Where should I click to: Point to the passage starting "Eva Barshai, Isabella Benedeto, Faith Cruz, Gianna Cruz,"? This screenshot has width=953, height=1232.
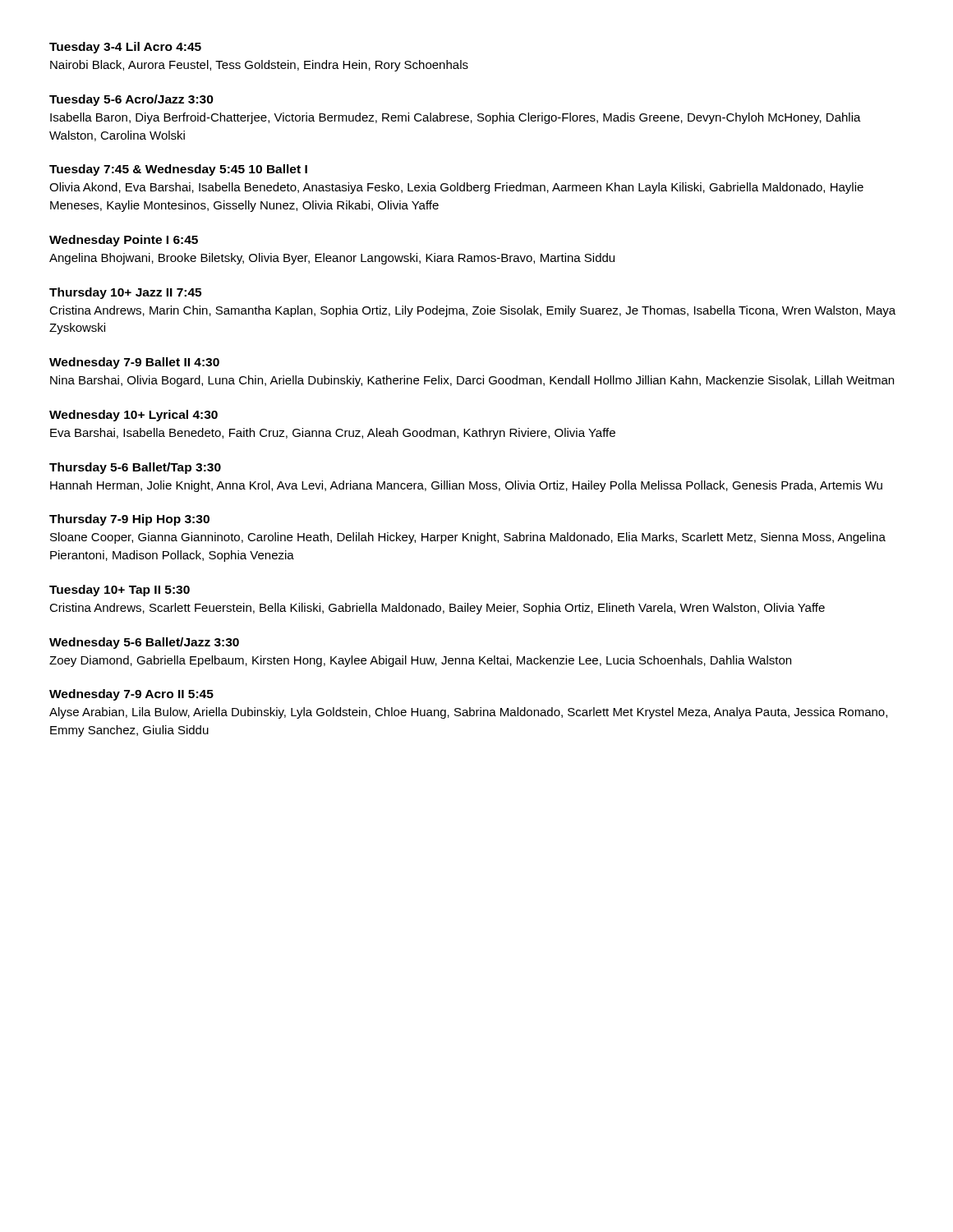333,432
